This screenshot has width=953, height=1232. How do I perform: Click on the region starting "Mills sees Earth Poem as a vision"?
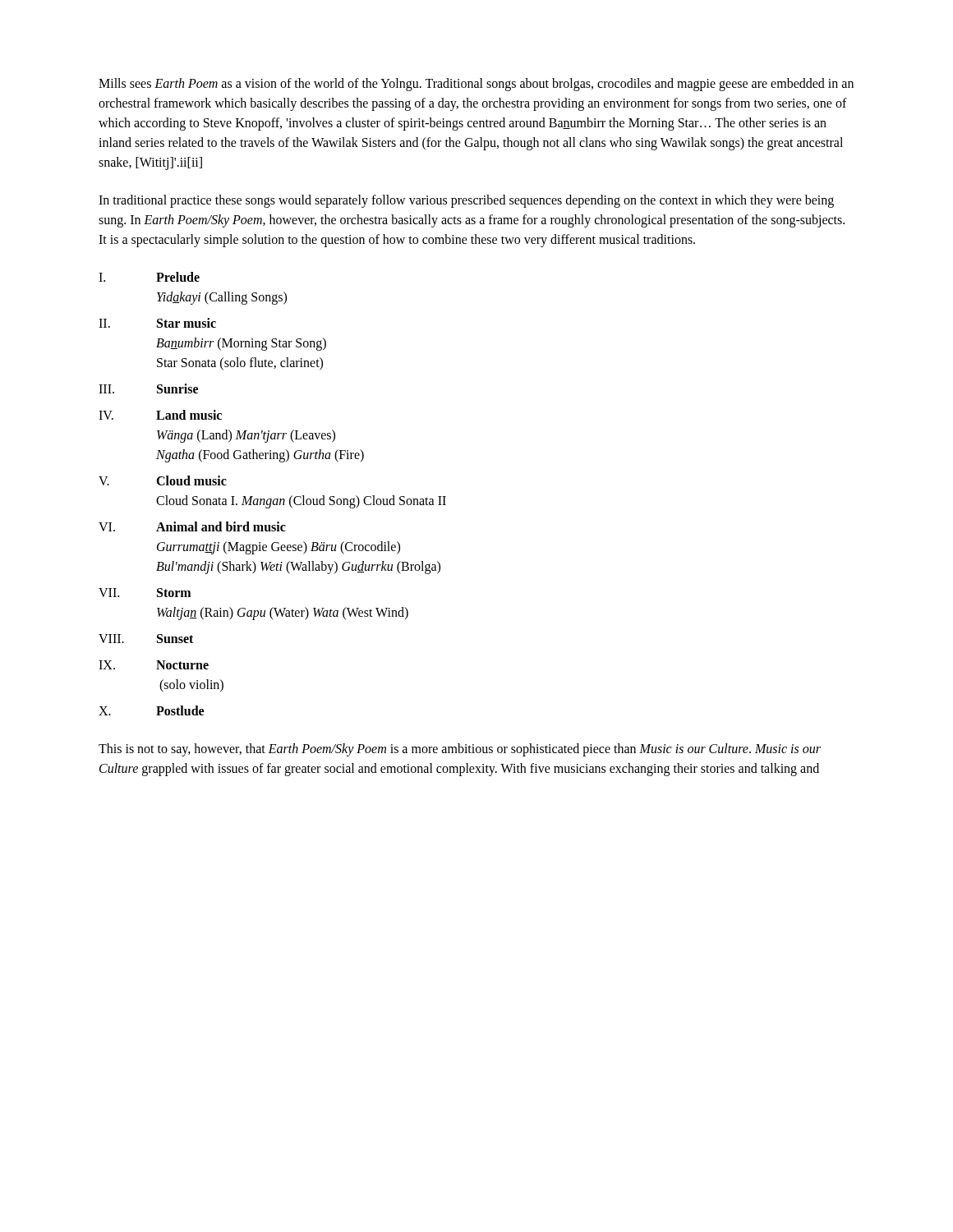[476, 123]
